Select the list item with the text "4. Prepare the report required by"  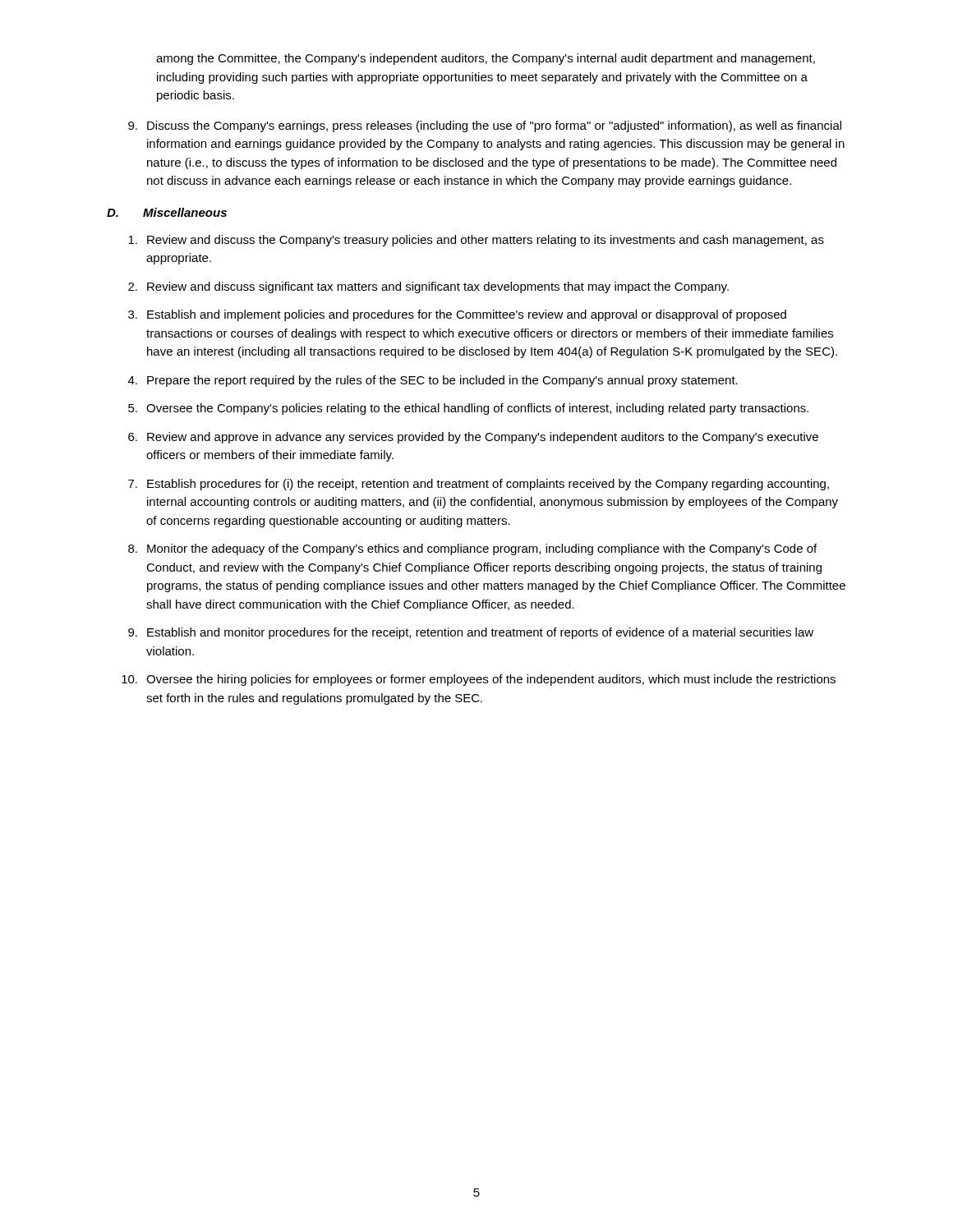click(x=476, y=380)
